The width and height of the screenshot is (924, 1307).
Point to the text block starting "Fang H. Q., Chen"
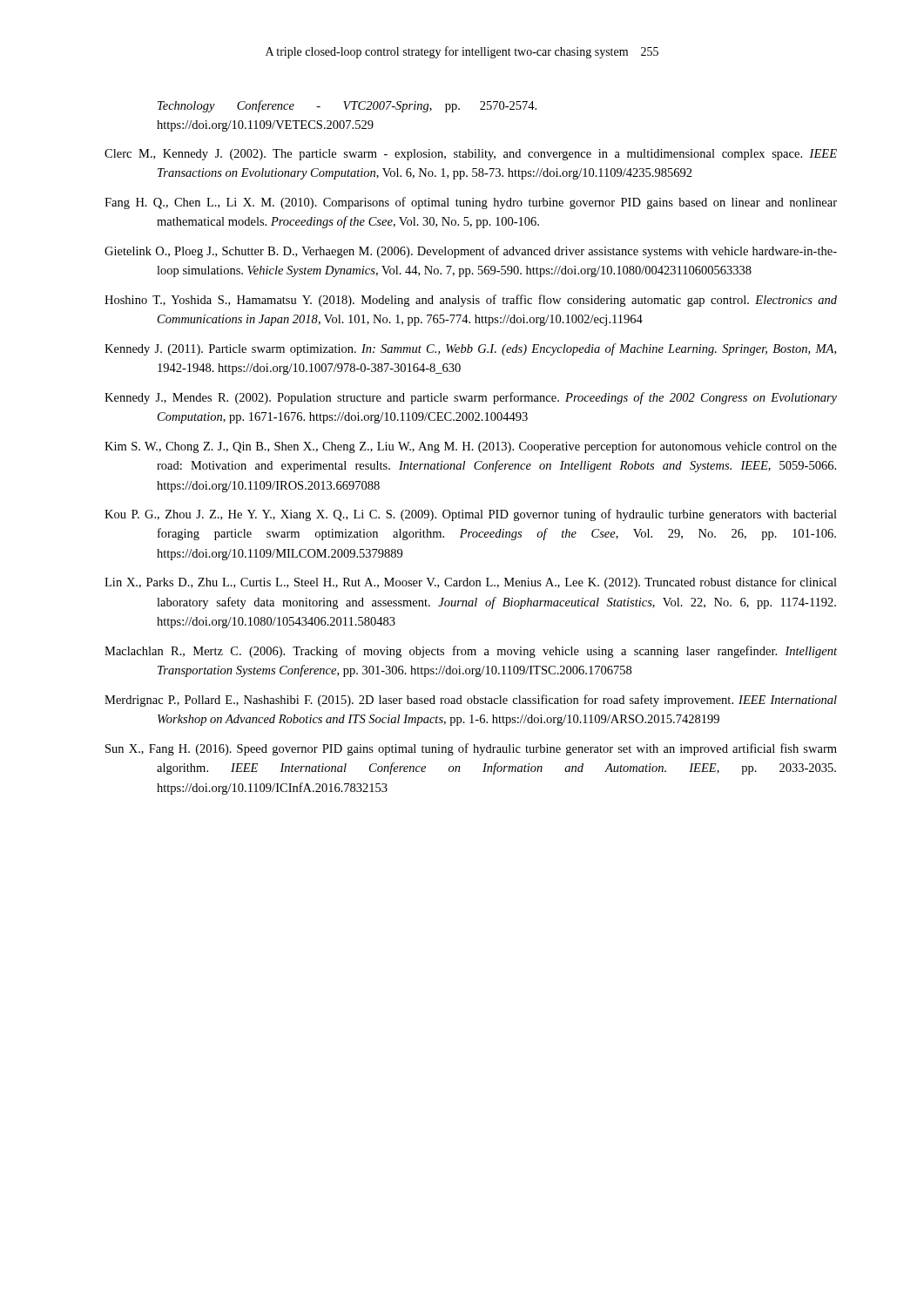pos(471,212)
